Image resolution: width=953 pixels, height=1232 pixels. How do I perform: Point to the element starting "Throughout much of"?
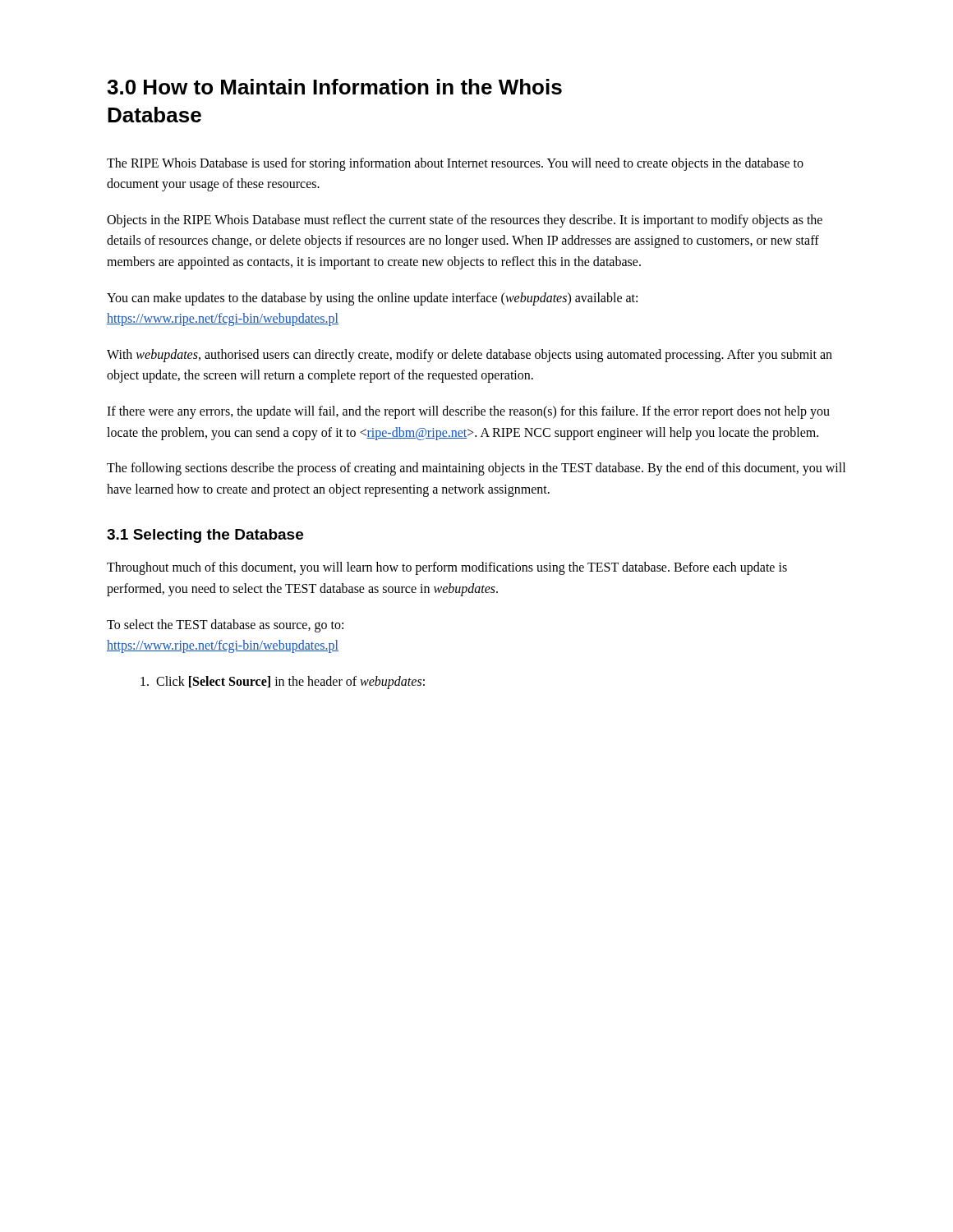tap(447, 578)
